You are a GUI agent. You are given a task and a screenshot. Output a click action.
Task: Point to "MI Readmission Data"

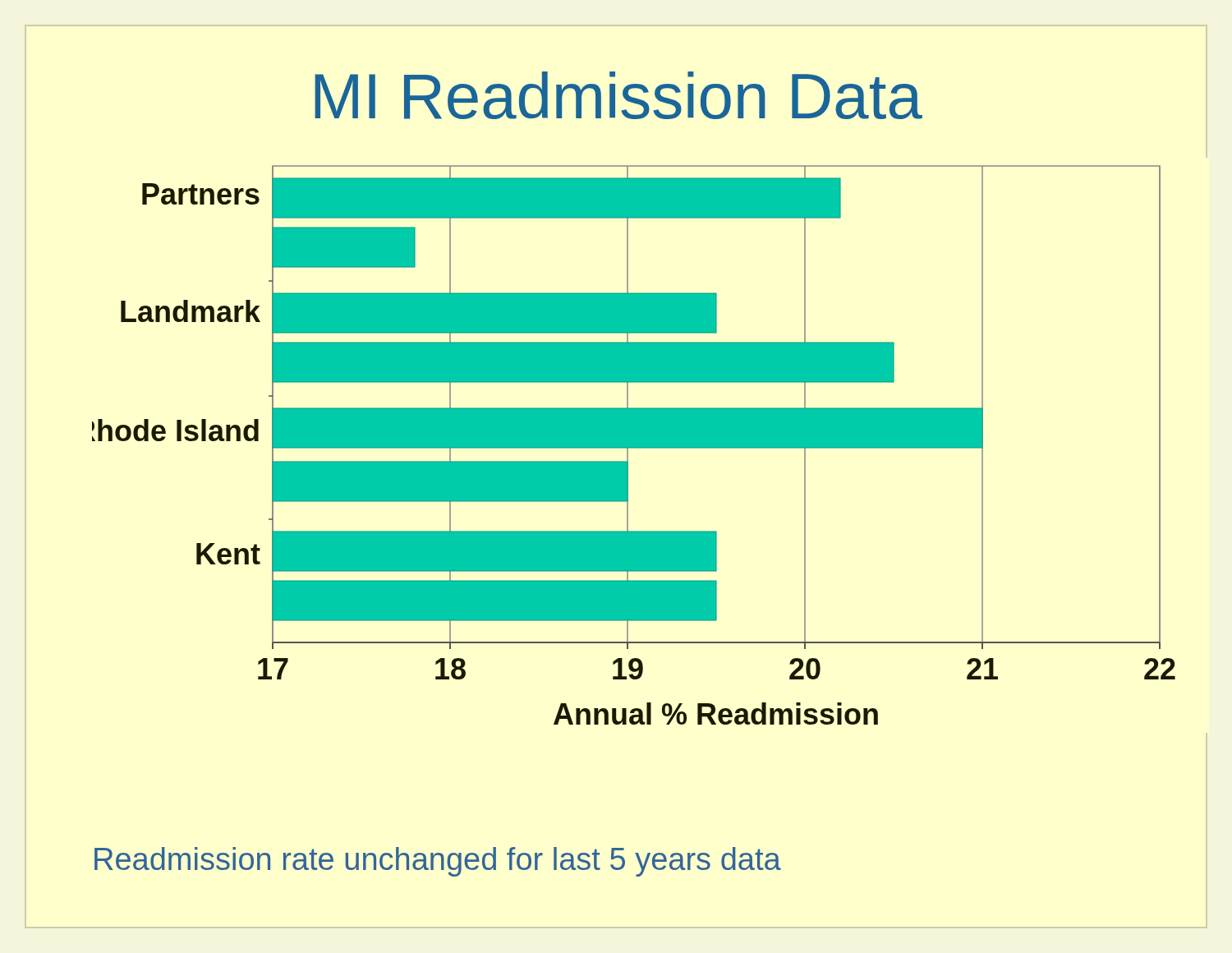(616, 96)
